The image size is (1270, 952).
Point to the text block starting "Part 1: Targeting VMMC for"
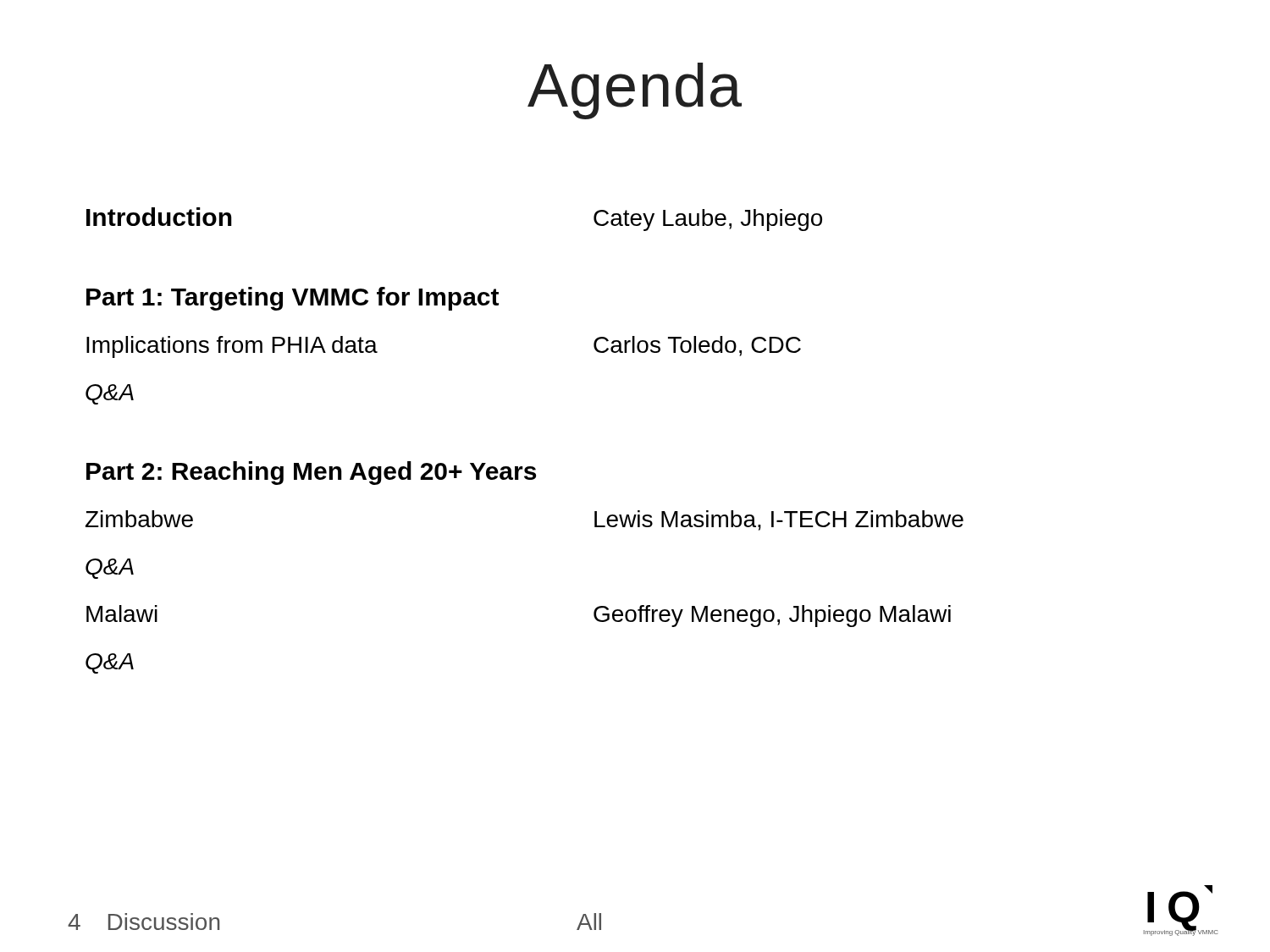point(292,297)
